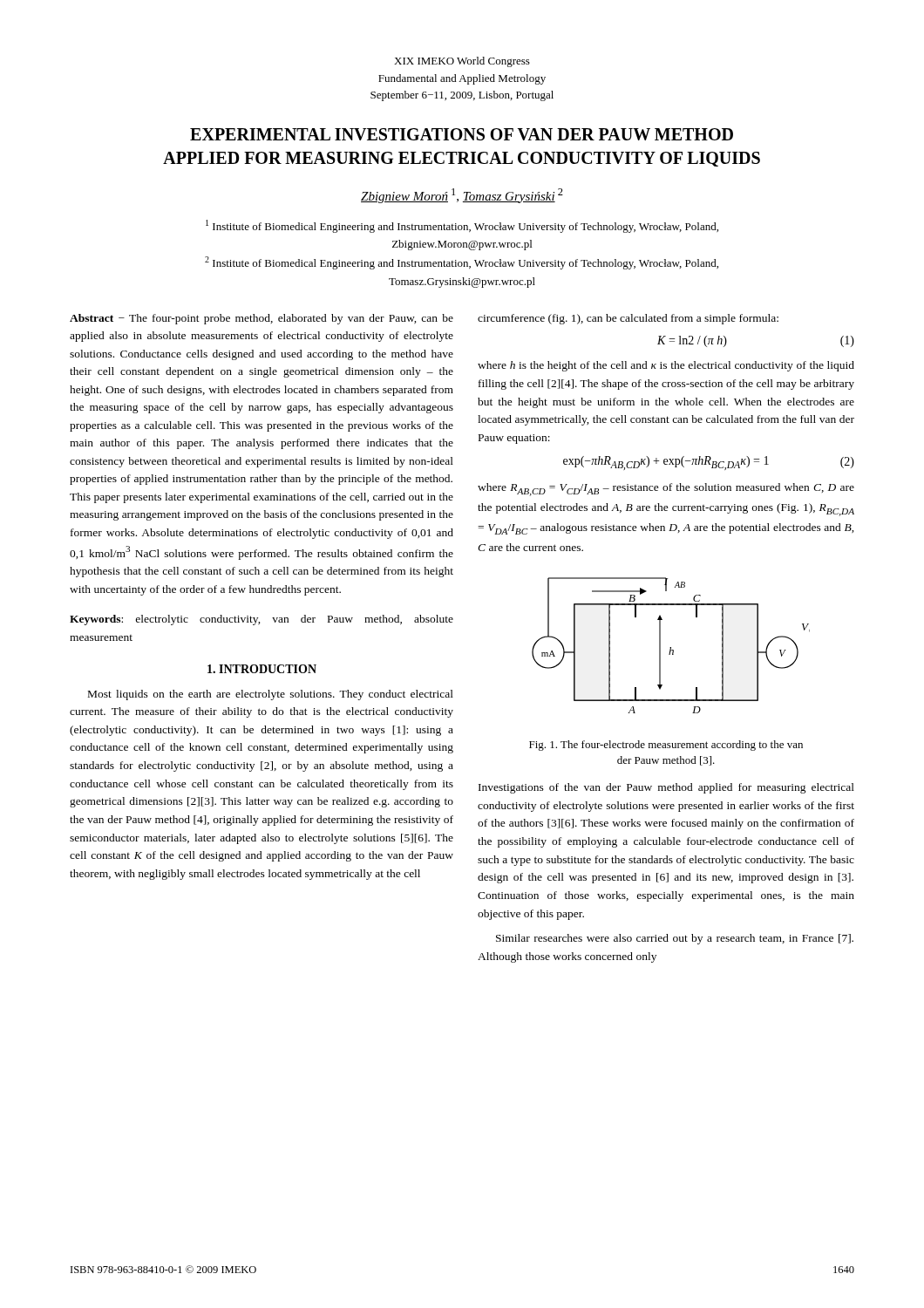Click on the text block starting "Zbigniew Moroń 1, Tomasz"
Screen dimensions: 1308x924
[462, 194]
